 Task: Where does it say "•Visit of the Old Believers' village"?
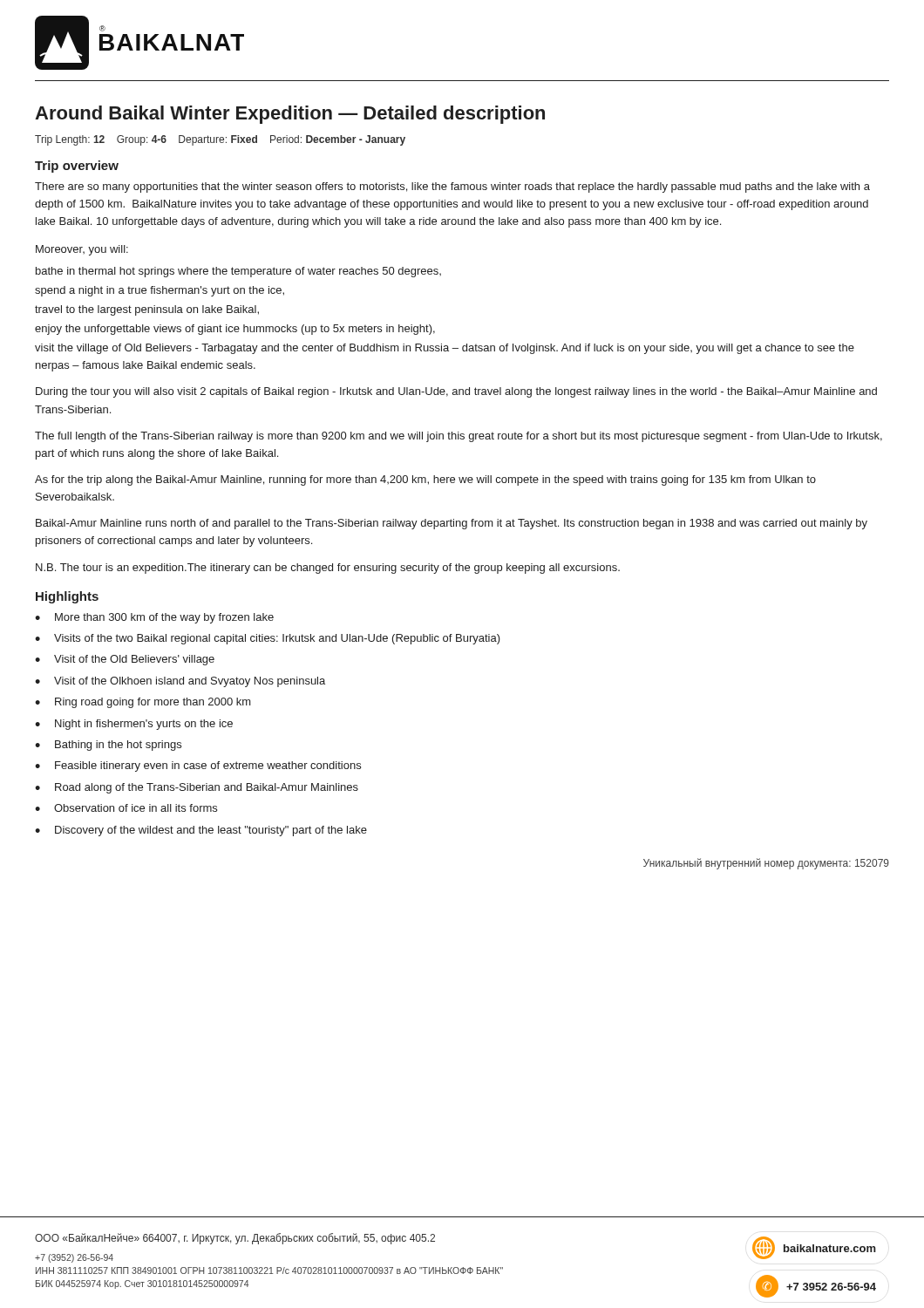125,661
